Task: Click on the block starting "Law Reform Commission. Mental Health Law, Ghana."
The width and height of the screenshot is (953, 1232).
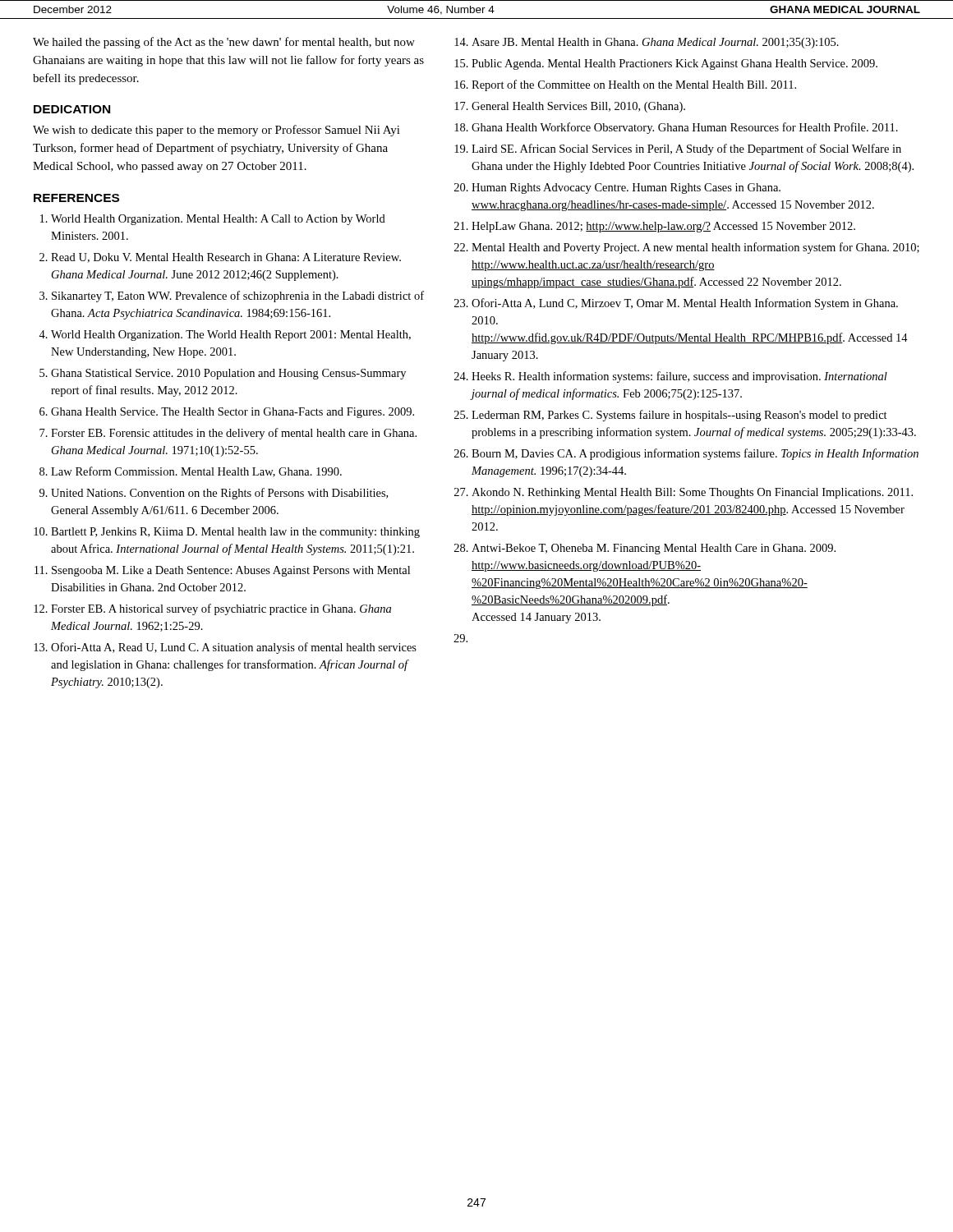Action: coord(197,471)
